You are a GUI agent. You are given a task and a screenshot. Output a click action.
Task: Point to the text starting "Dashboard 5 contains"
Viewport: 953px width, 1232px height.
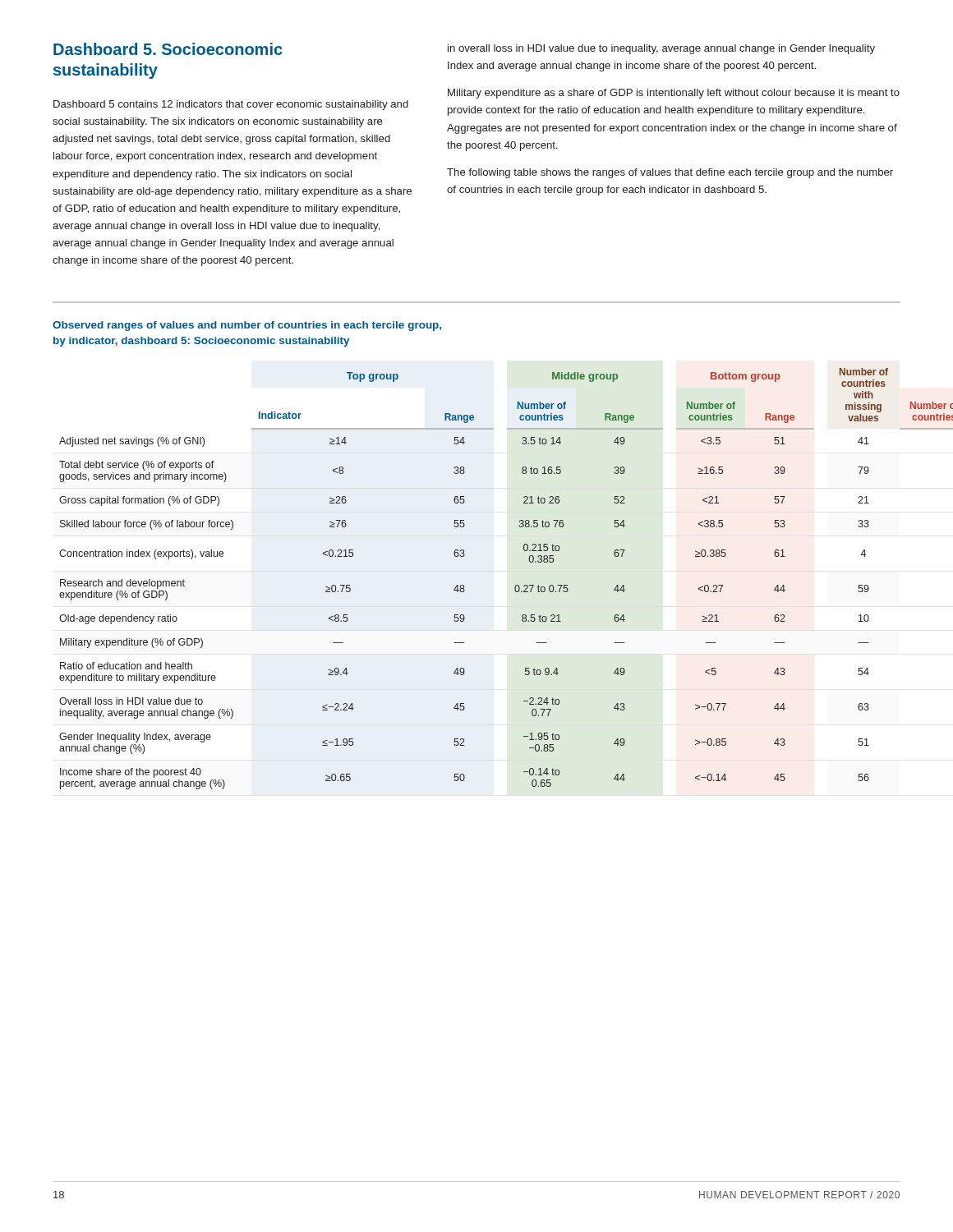coord(233,182)
